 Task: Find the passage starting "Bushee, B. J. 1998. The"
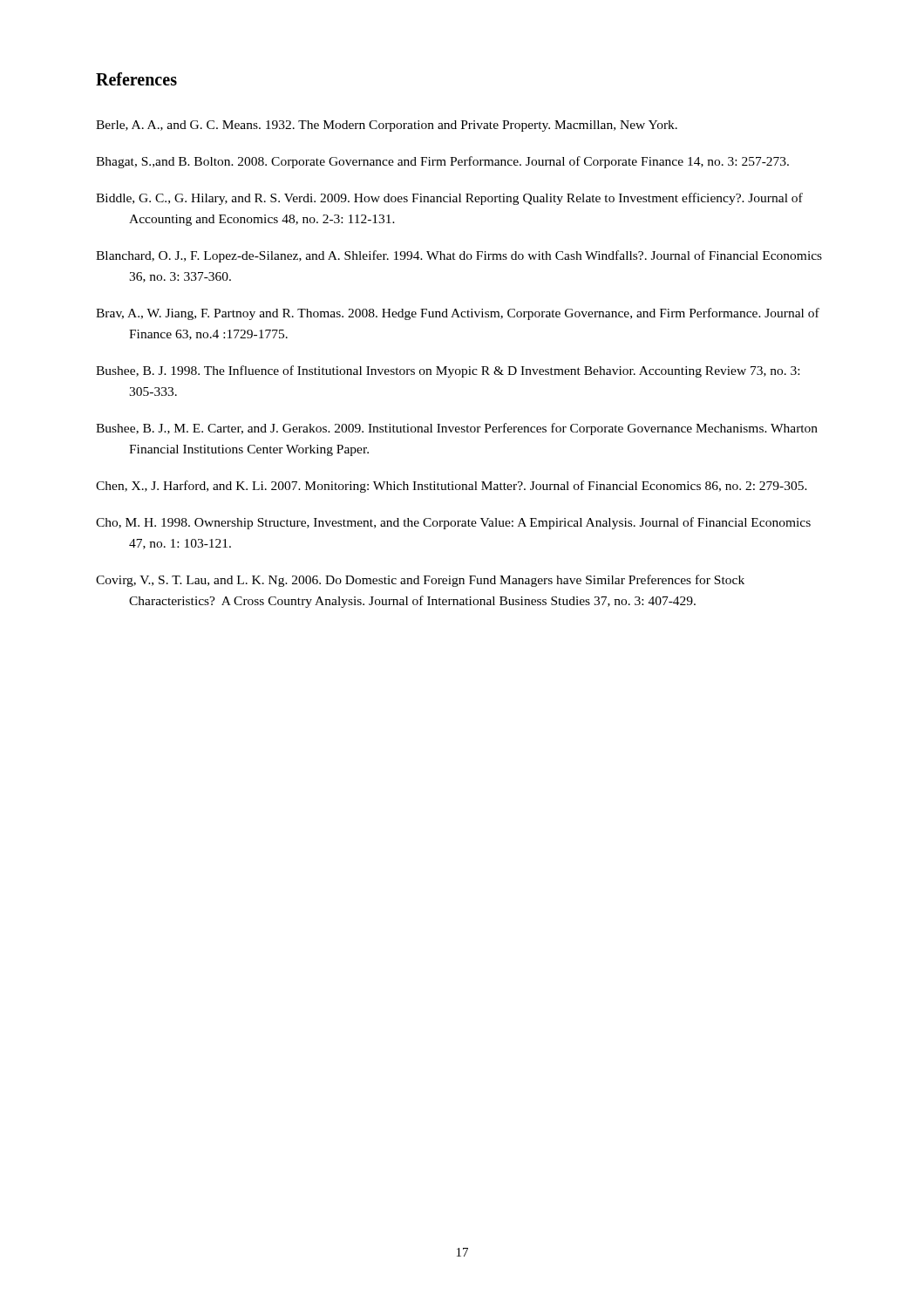click(448, 381)
